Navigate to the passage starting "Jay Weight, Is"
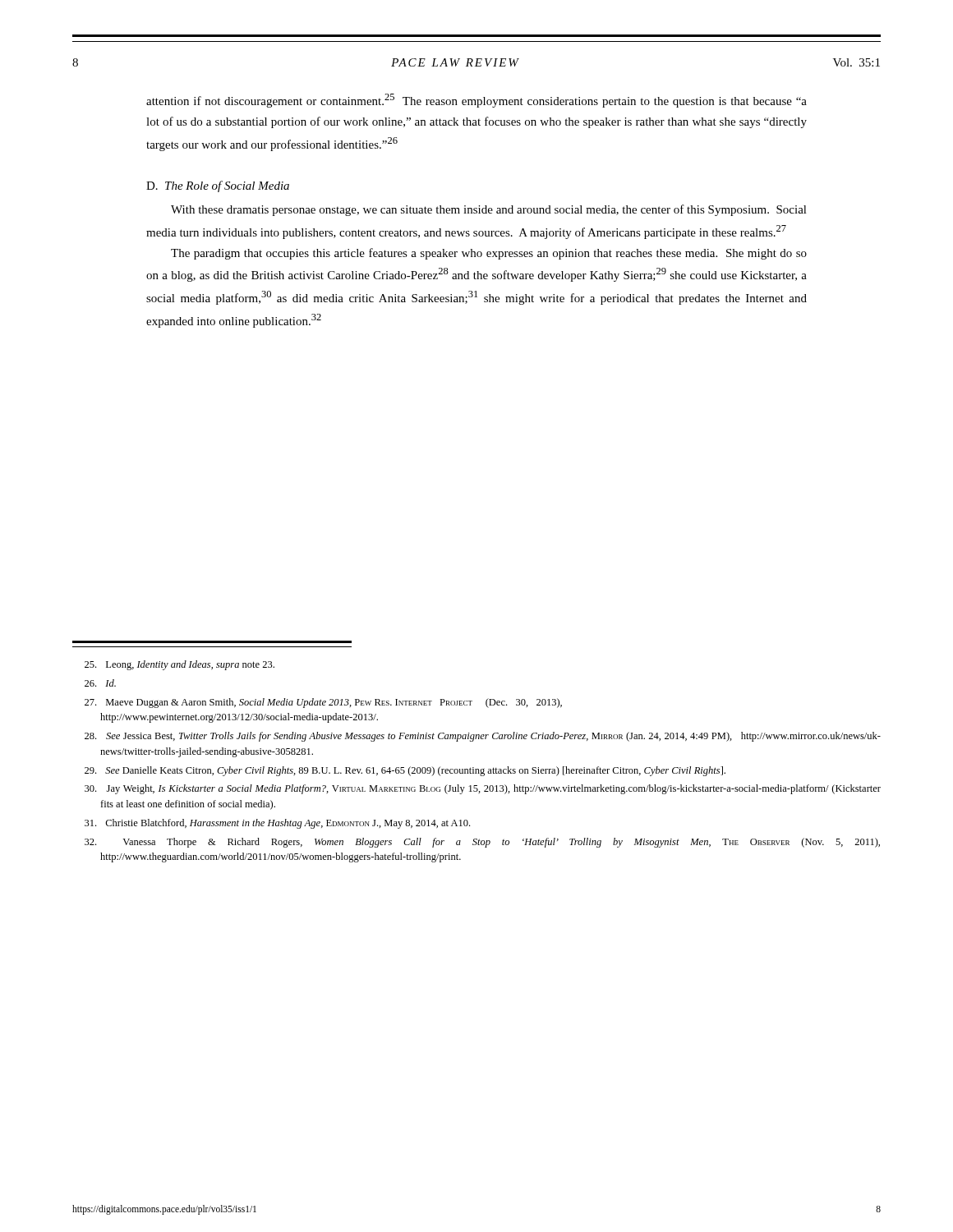953x1232 pixels. point(476,797)
